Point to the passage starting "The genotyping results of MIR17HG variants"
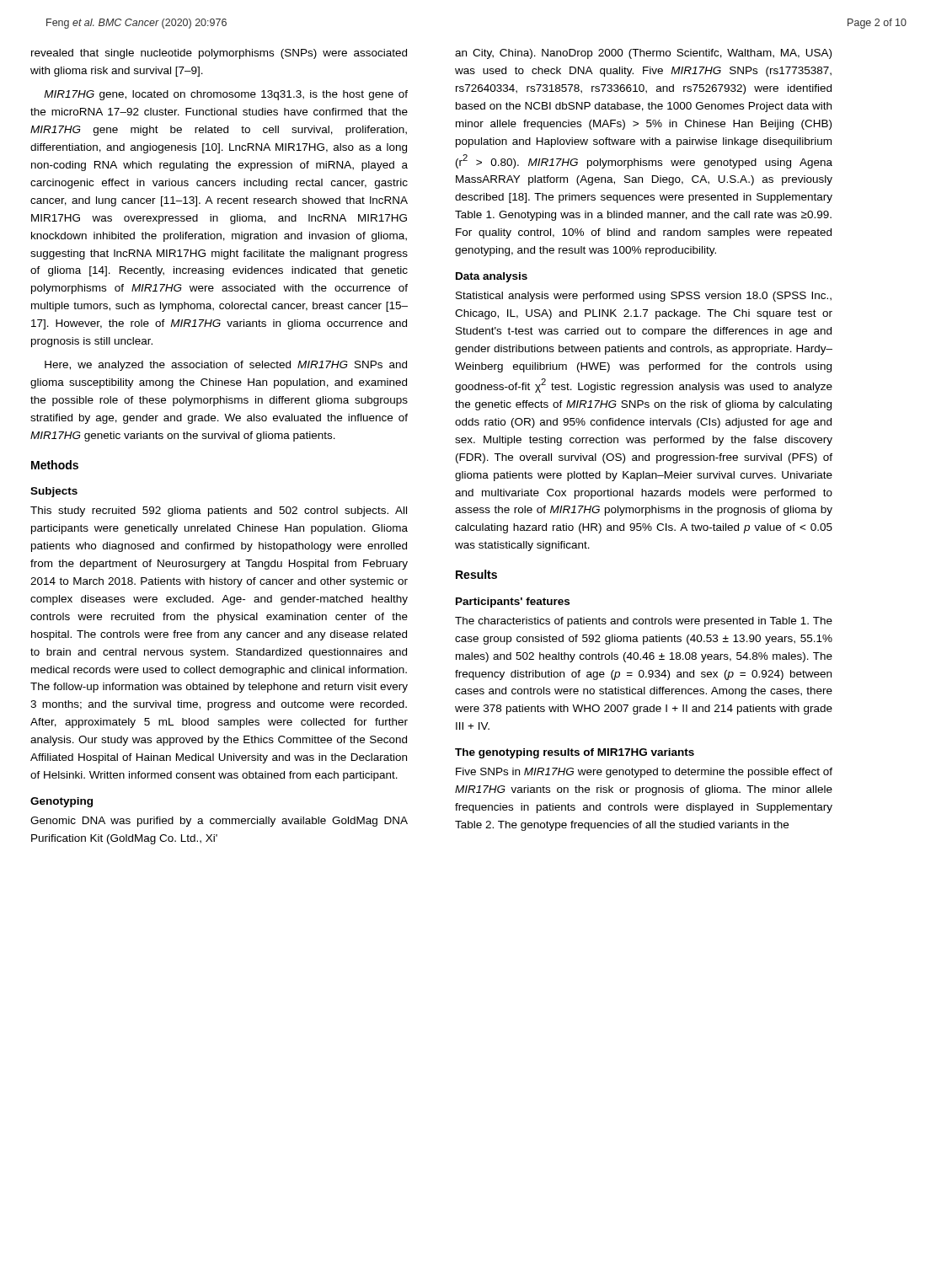This screenshot has height=1264, width=952. [575, 752]
